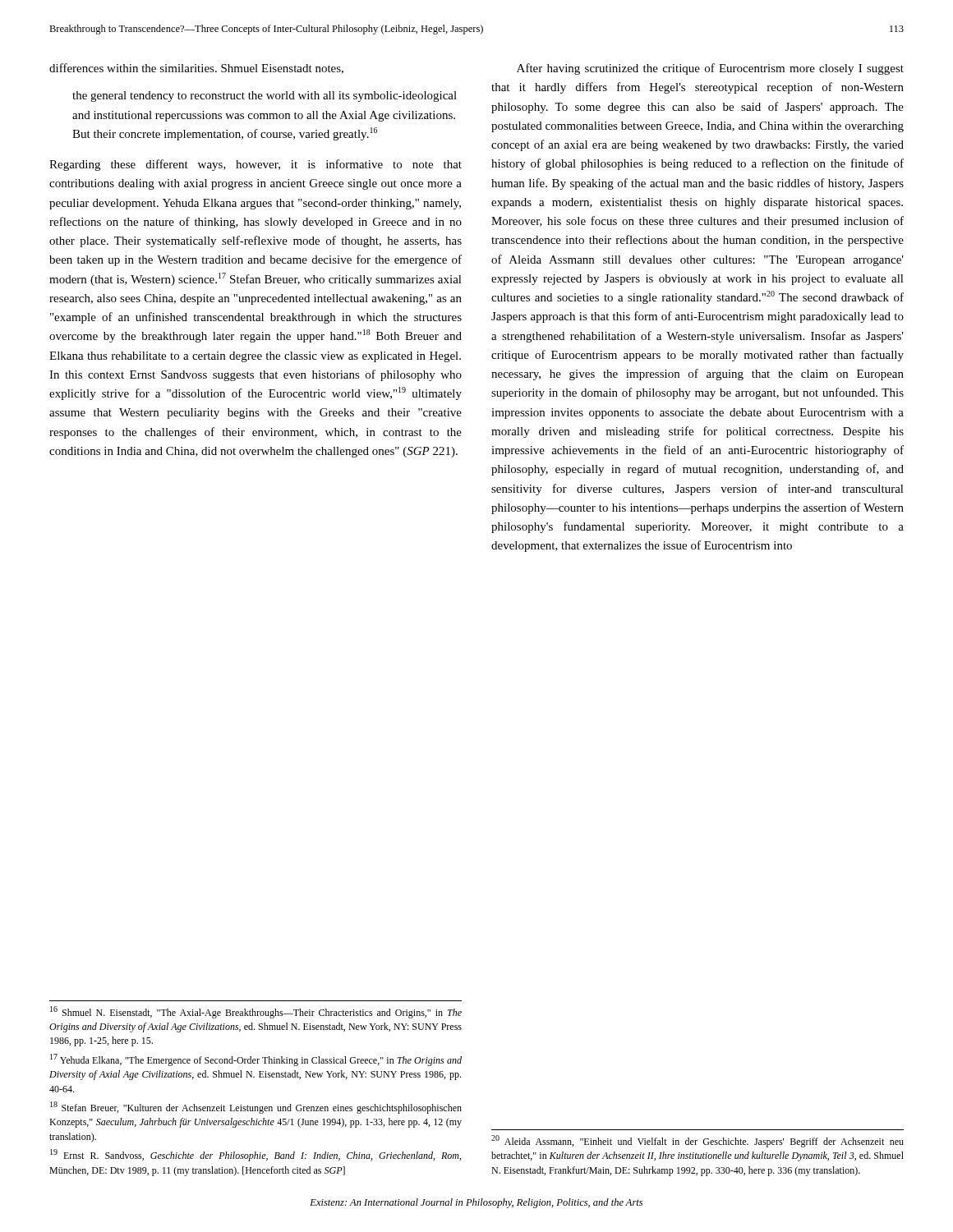Image resolution: width=953 pixels, height=1232 pixels.
Task: Locate the block of text that opens with "Regarding these different"
Action: pyautogui.click(x=255, y=308)
